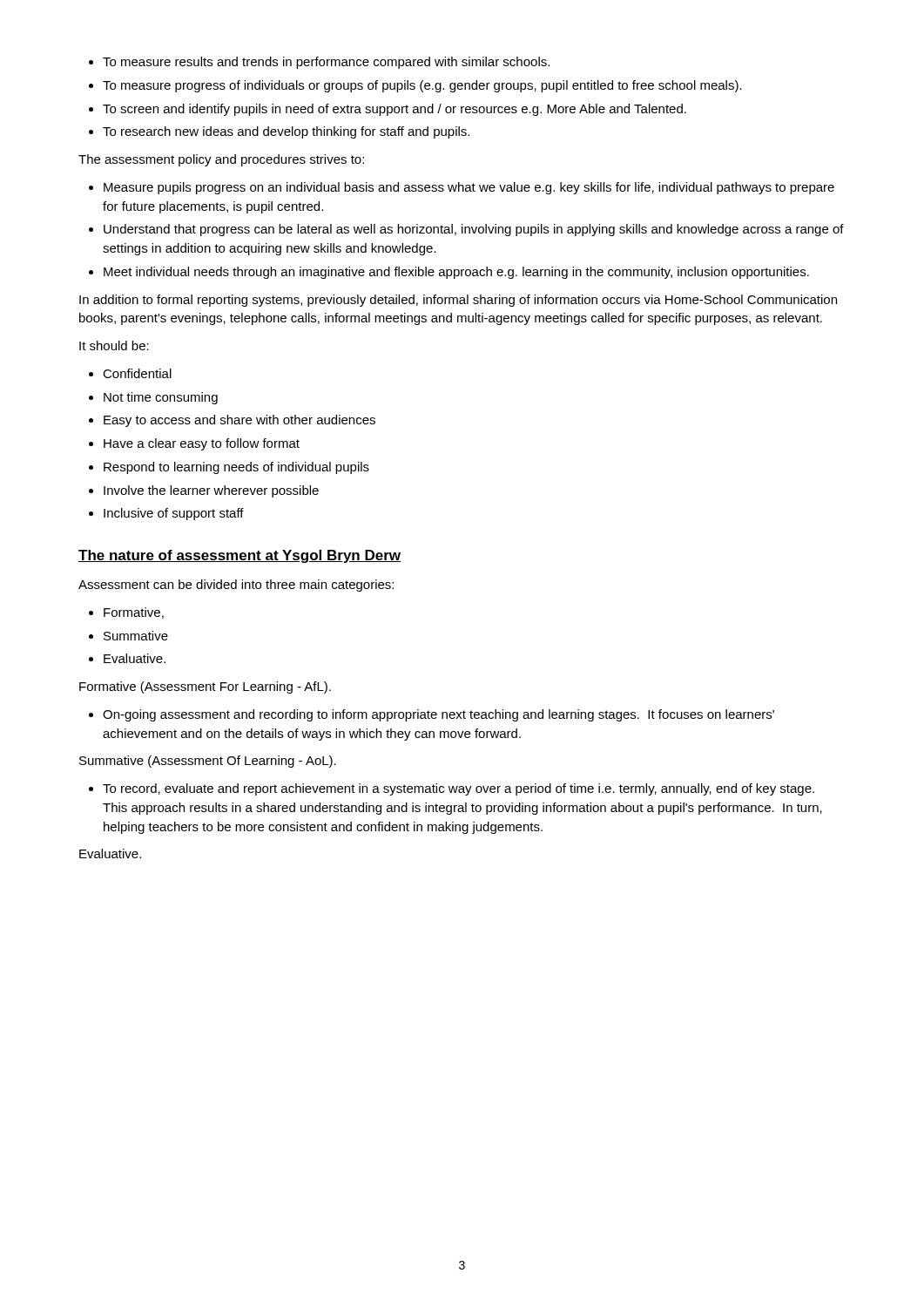
Task: Locate the text "It should be:"
Action: (114, 345)
